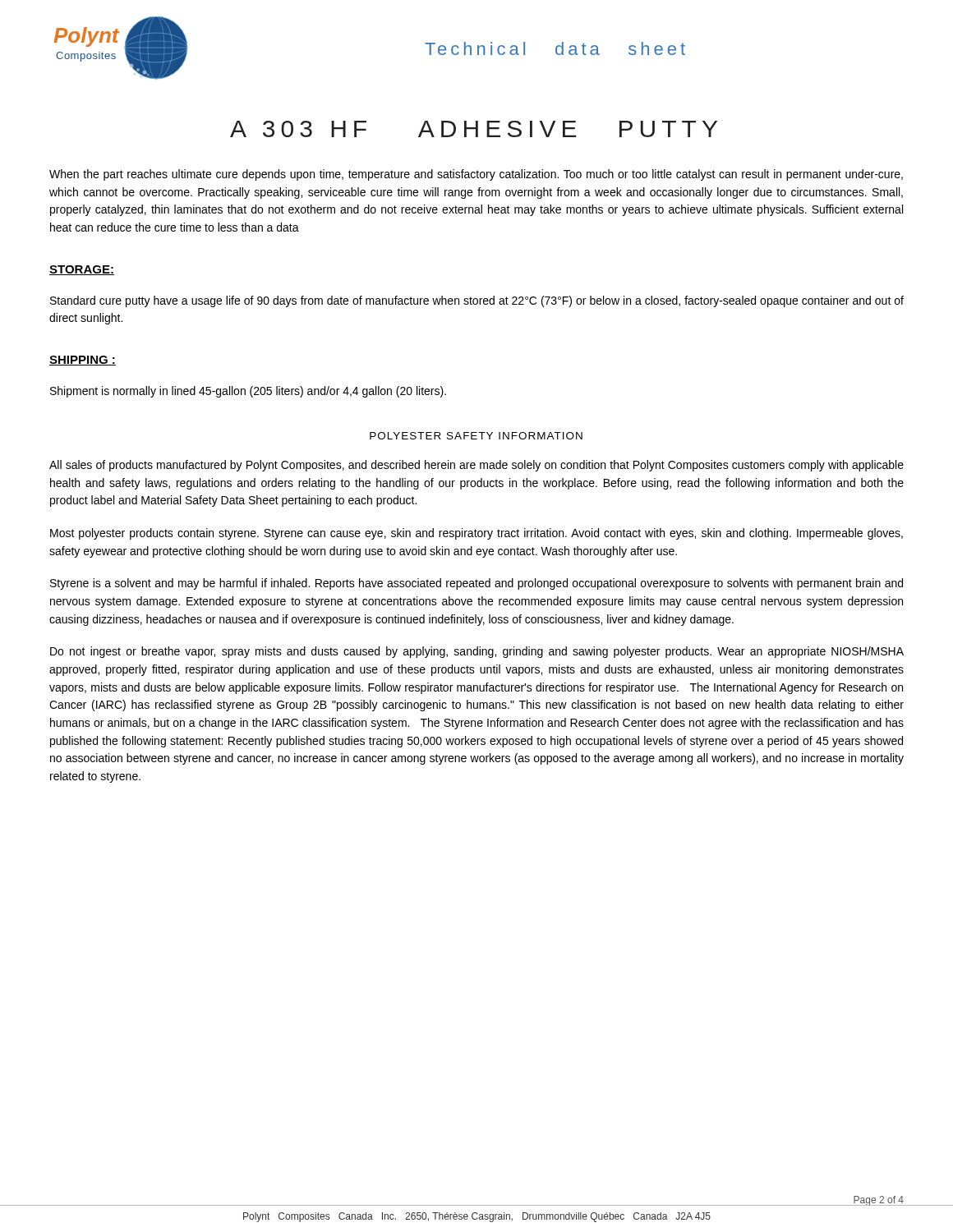The image size is (953, 1232).
Task: Find the block on this page that starts "Do not ingest or"
Action: [476, 714]
